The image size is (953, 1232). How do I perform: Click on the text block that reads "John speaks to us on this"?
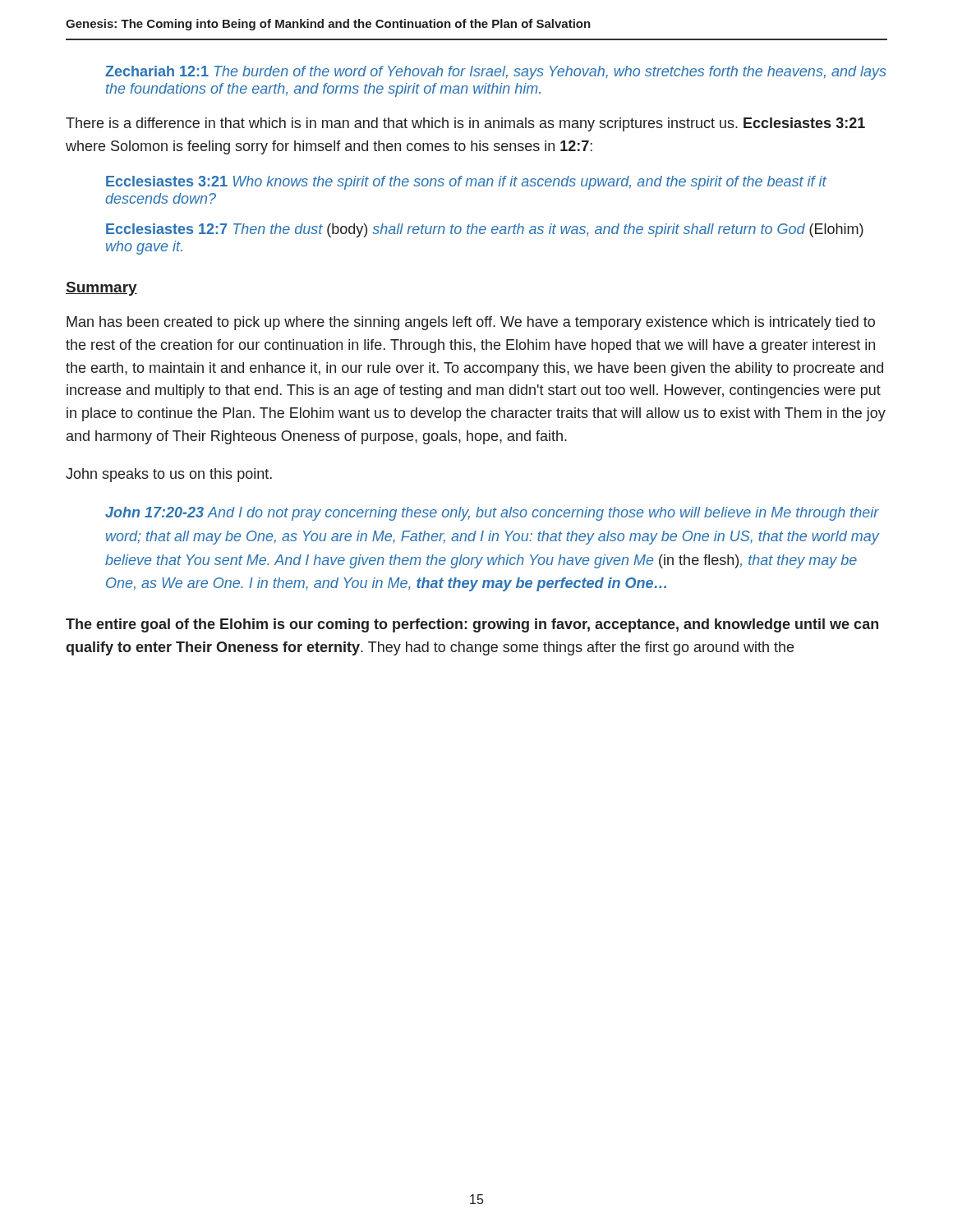coord(169,474)
